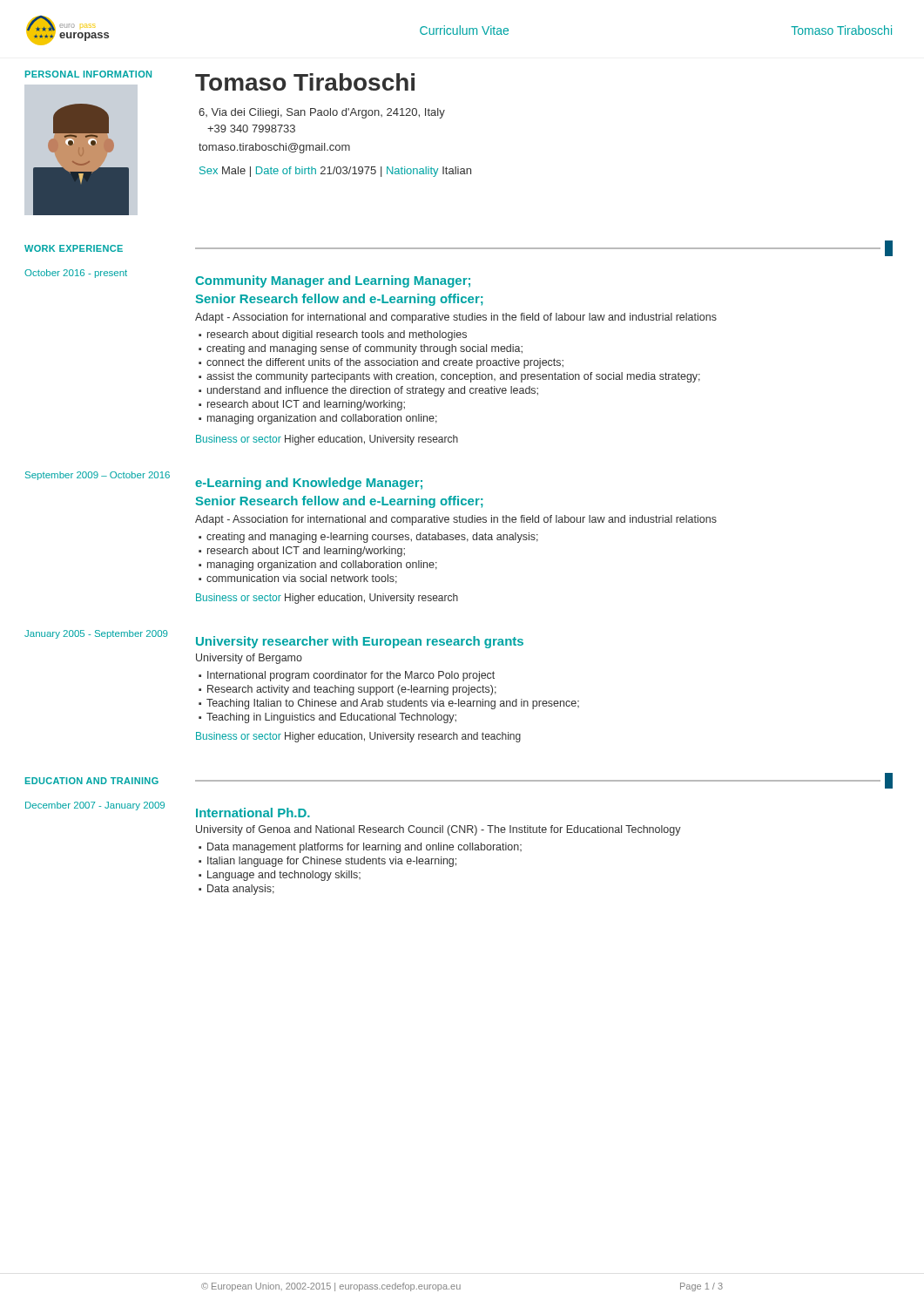The width and height of the screenshot is (924, 1307).
Task: Select the element starting "Business or sector Higher education, University research and"
Action: coord(358,736)
